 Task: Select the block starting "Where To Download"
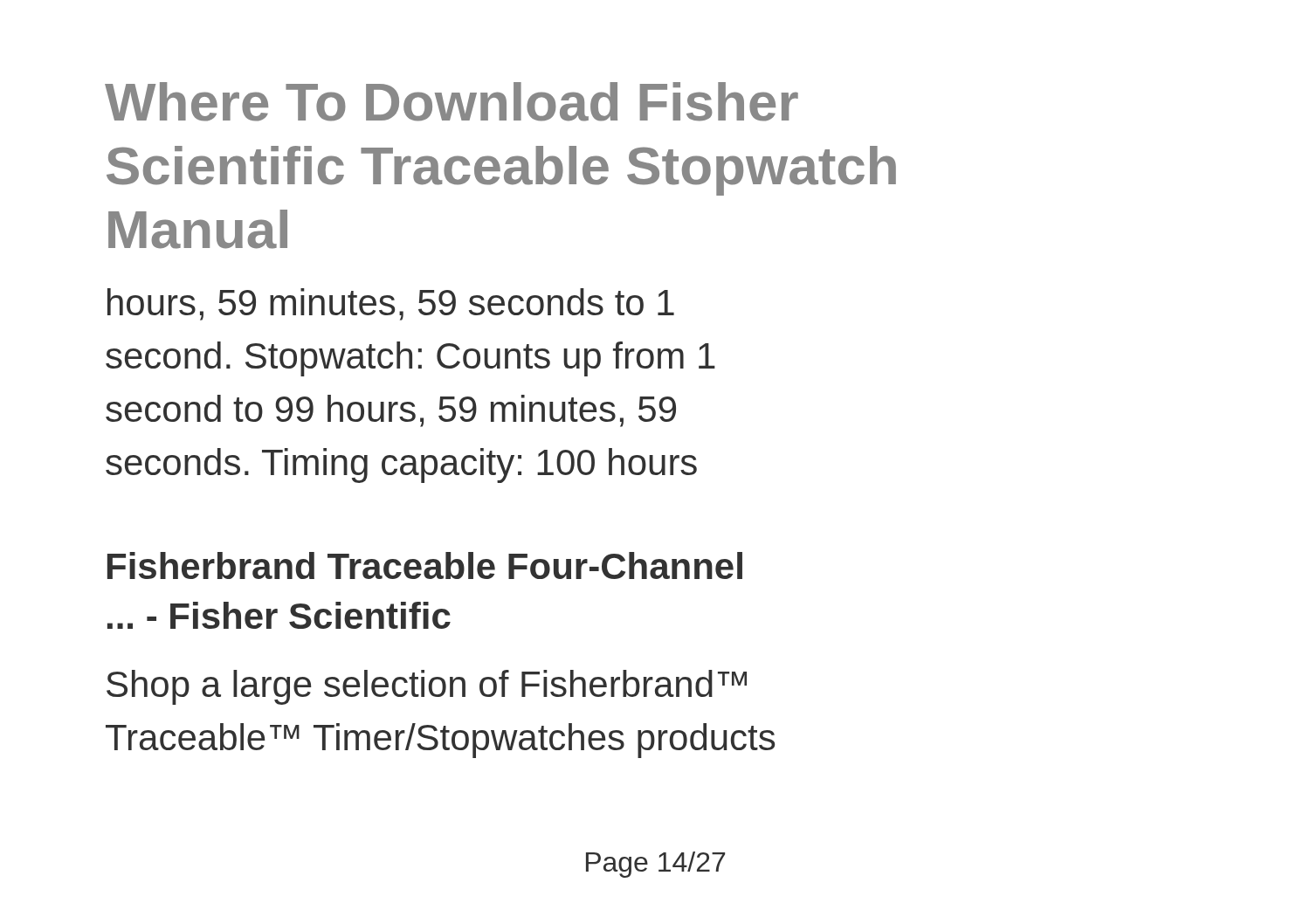pyautogui.click(x=655, y=165)
